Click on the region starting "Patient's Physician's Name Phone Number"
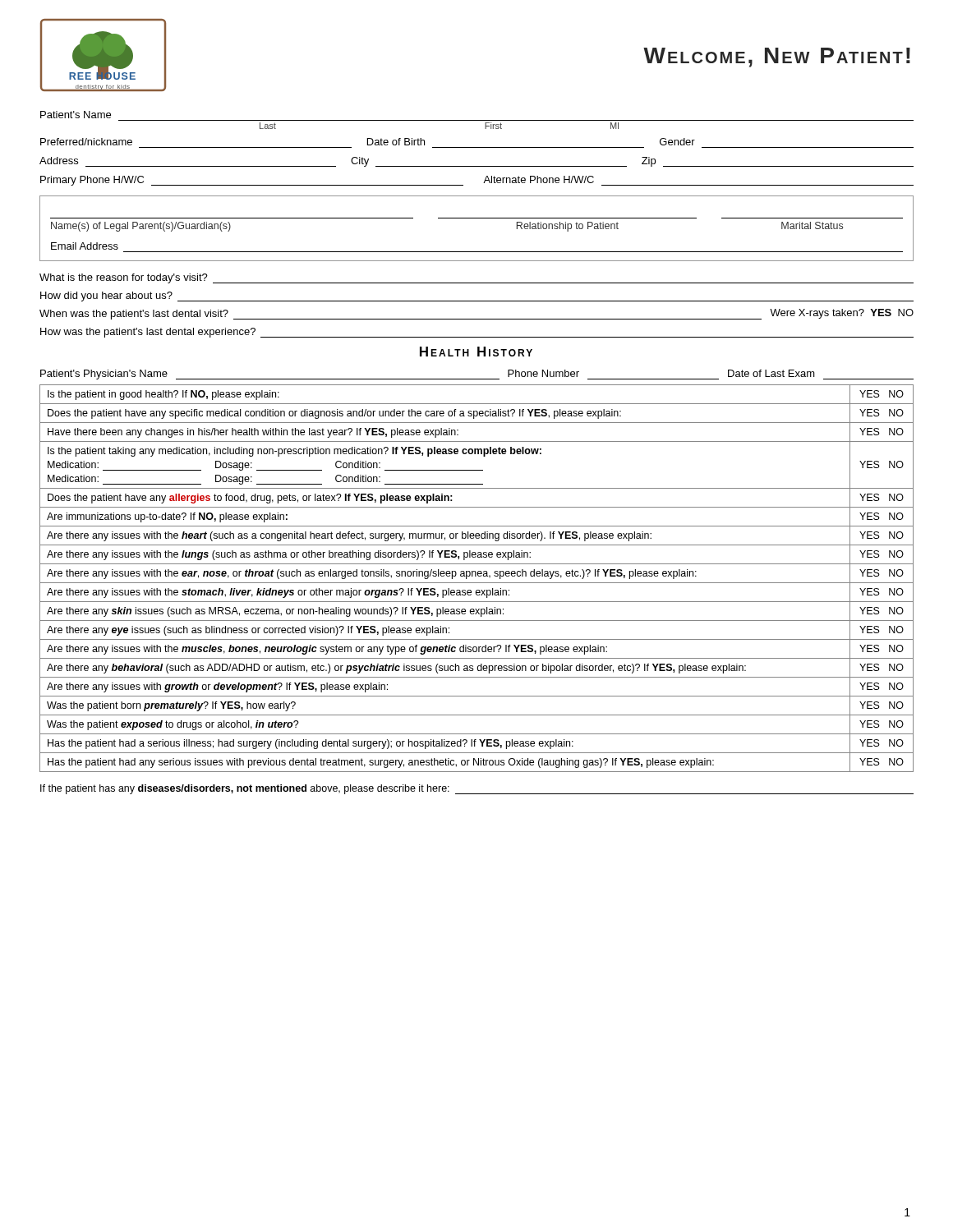This screenshot has width=953, height=1232. point(476,372)
